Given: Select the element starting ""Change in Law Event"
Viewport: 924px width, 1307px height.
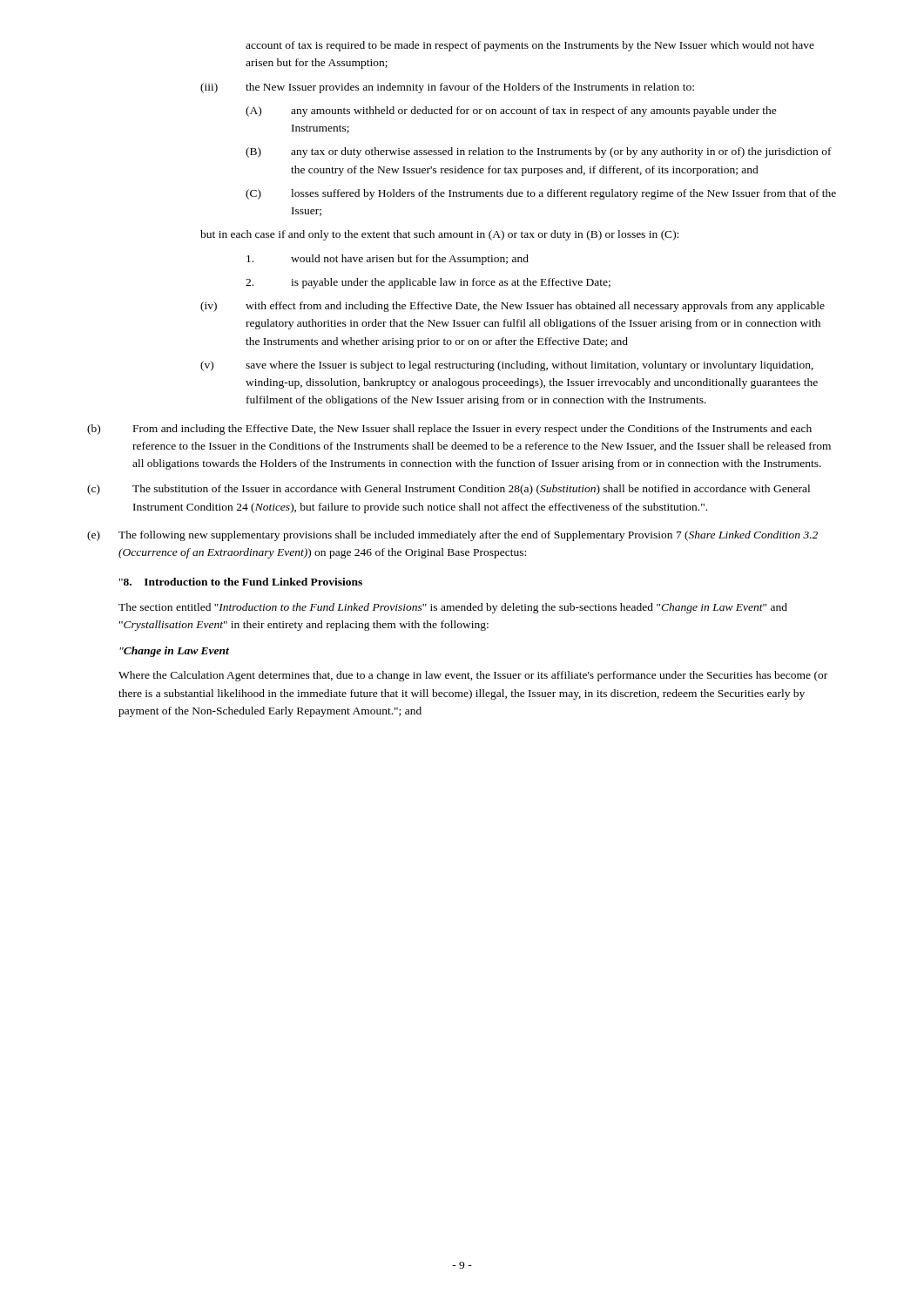Looking at the screenshot, I should (174, 650).
